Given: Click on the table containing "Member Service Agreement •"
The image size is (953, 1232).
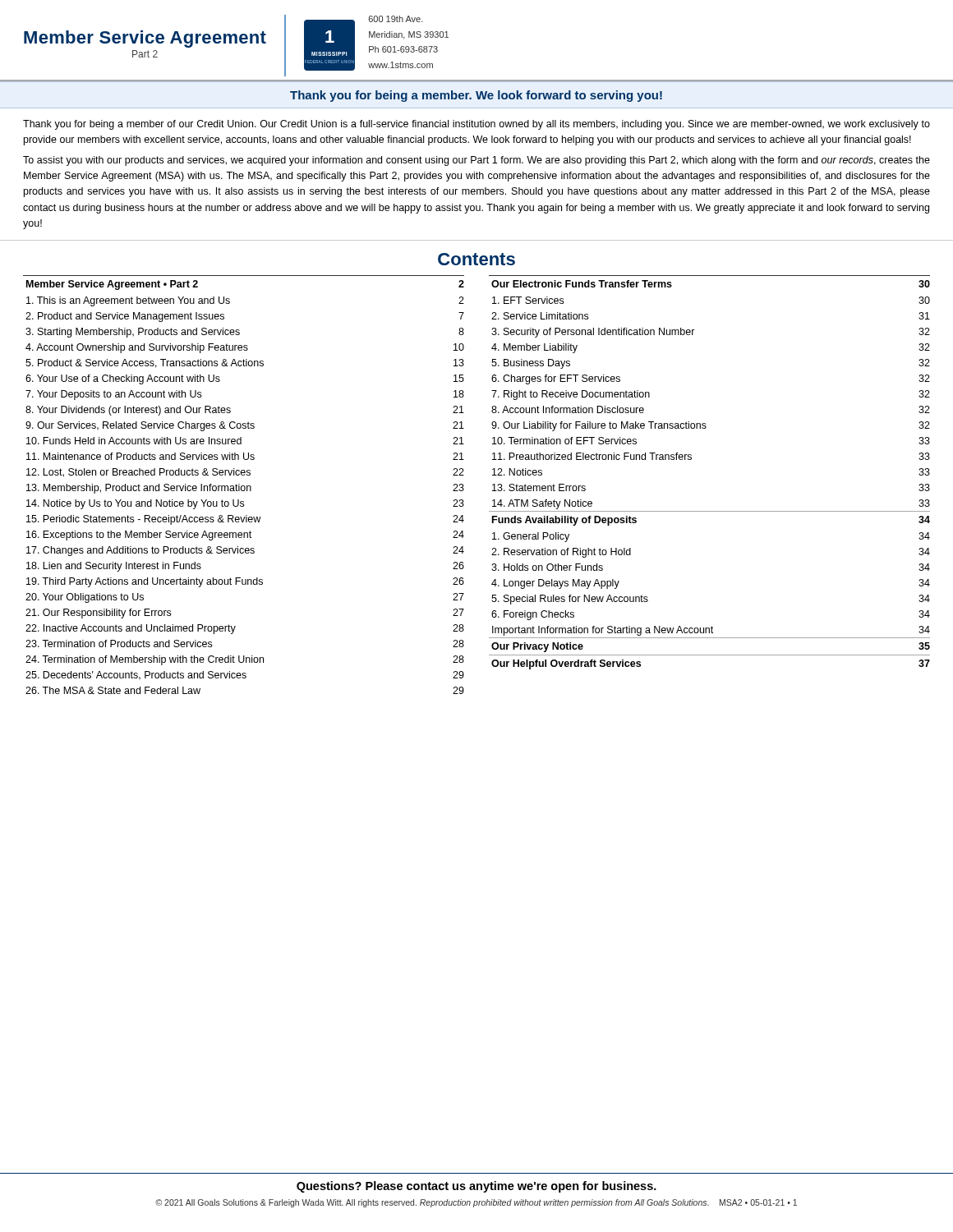Looking at the screenshot, I should pyautogui.click(x=244, y=487).
